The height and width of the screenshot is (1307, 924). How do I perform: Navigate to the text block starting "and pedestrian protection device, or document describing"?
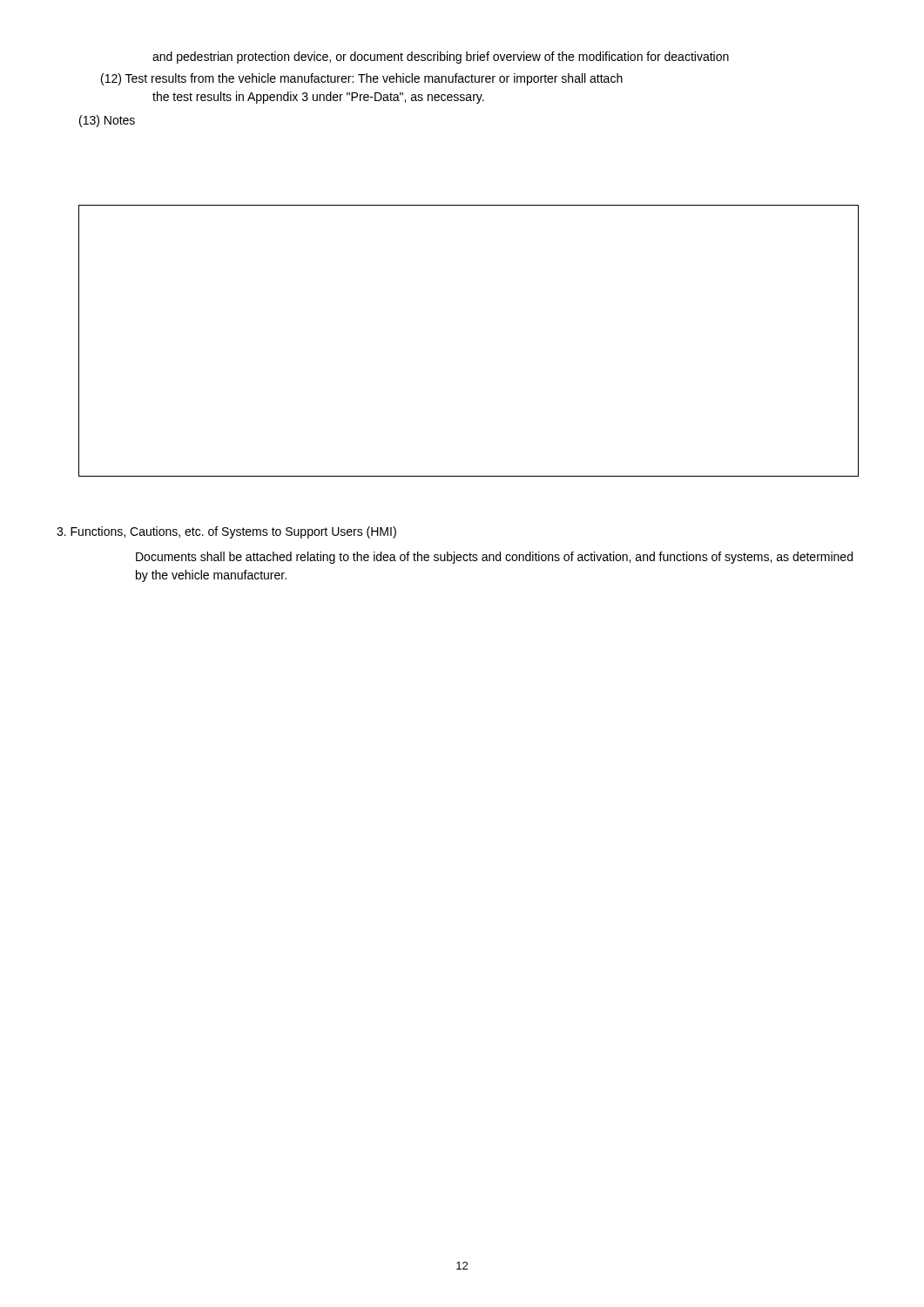(441, 57)
